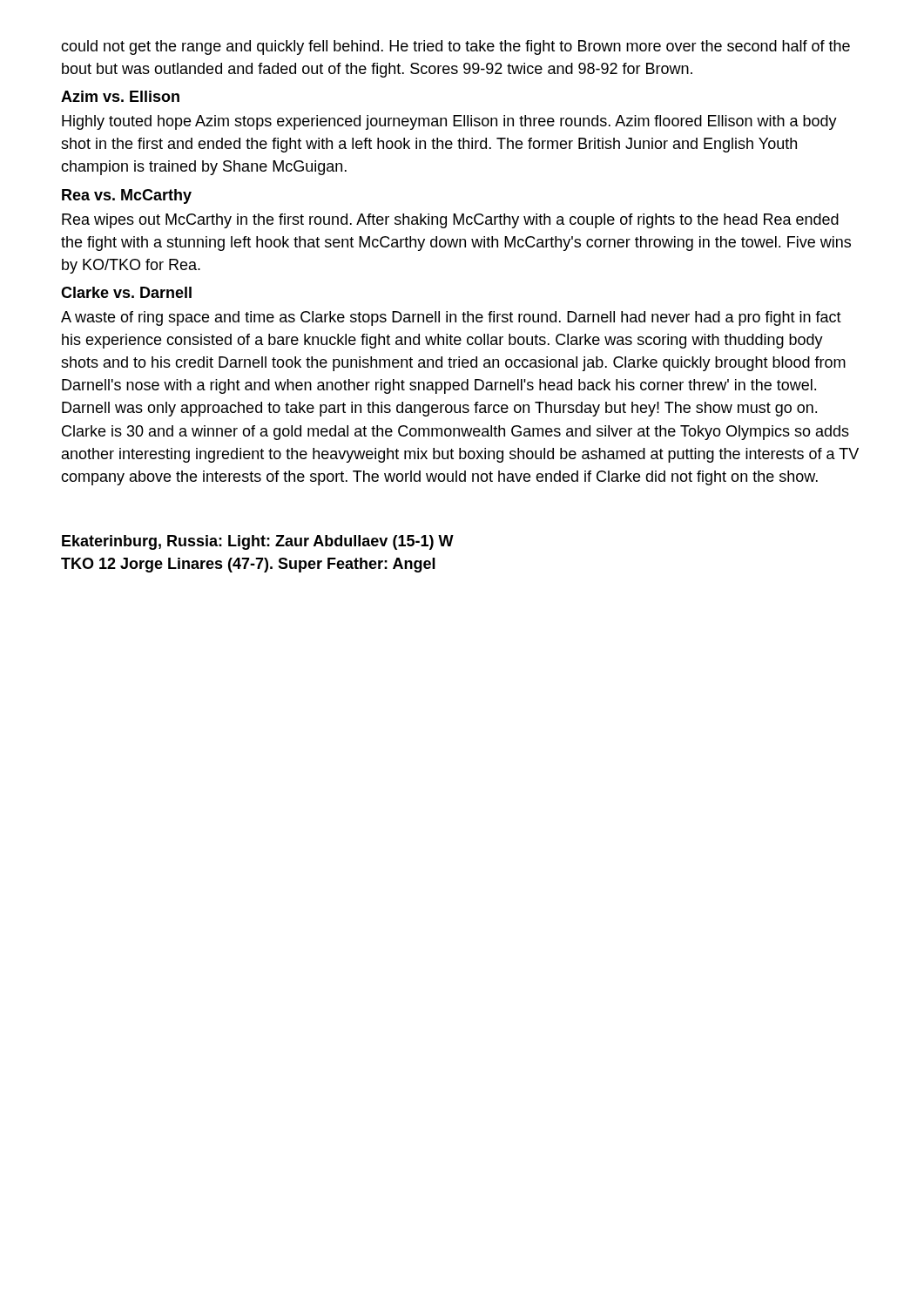Locate the title that opens with "Ekaterinburg, Russia: Light: Zaur Abdullaev"
924x1307 pixels.
point(257,552)
